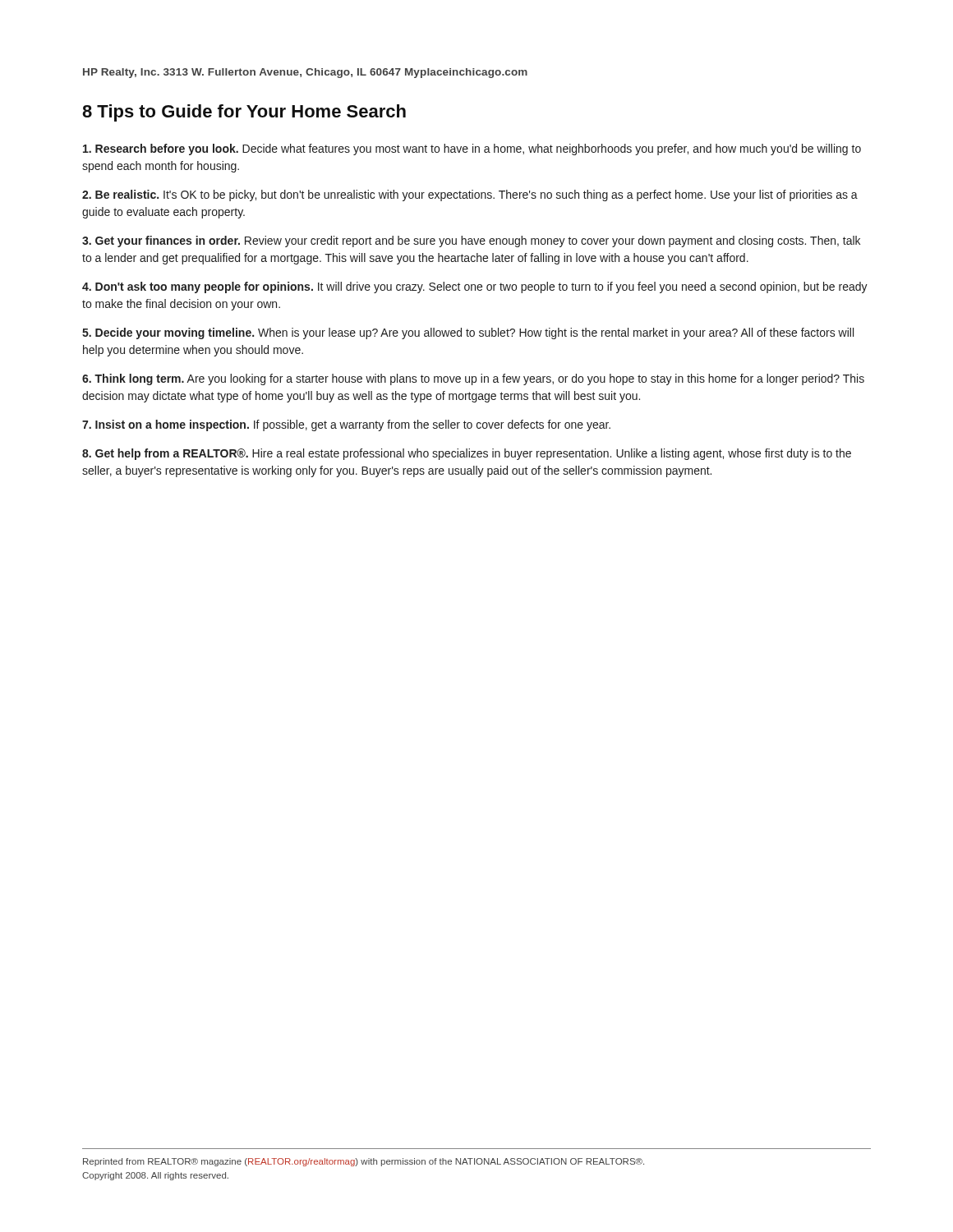Find the list item that says "6. Think long"
Screen dimensions: 1232x953
point(473,387)
